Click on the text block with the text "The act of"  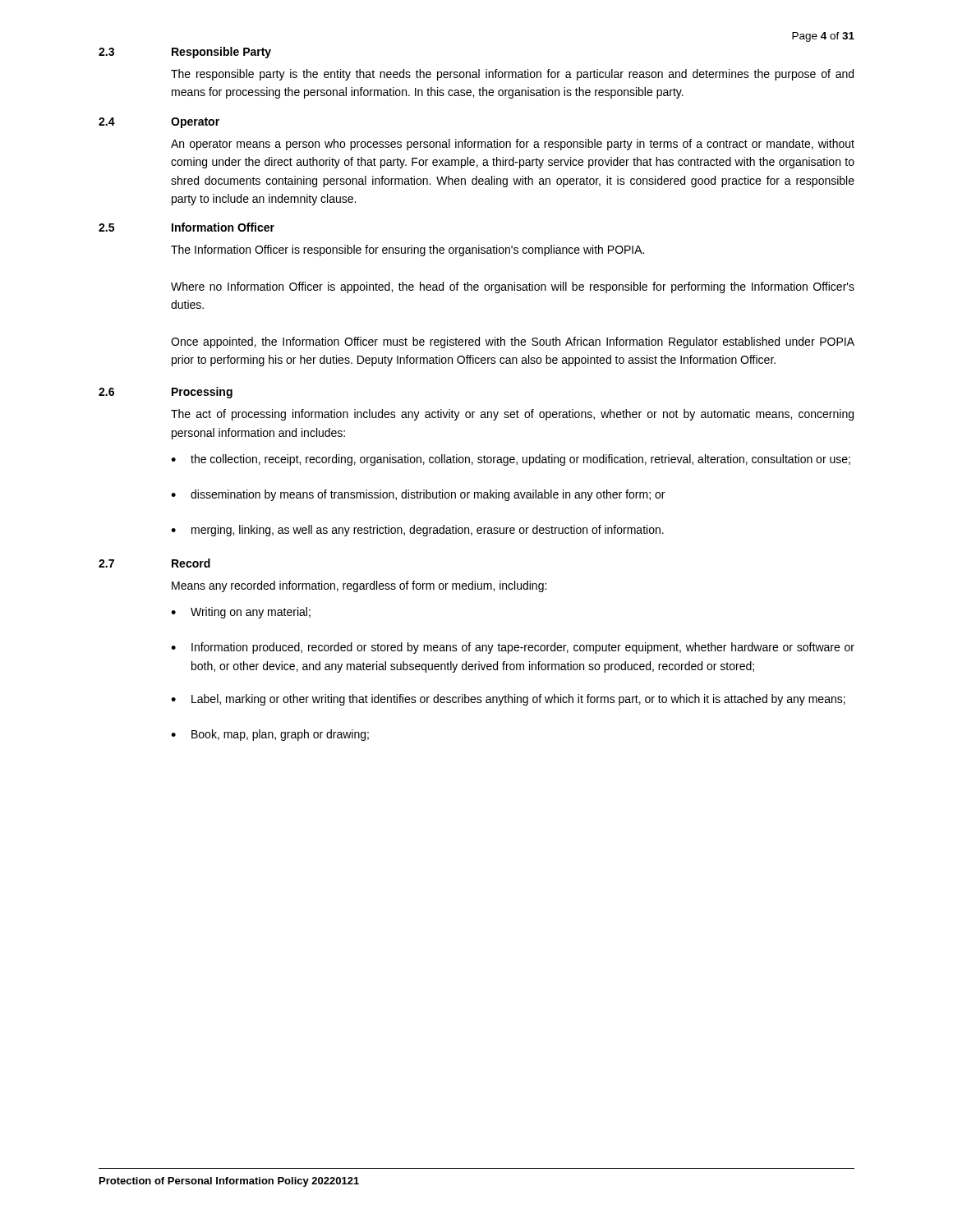point(513,423)
